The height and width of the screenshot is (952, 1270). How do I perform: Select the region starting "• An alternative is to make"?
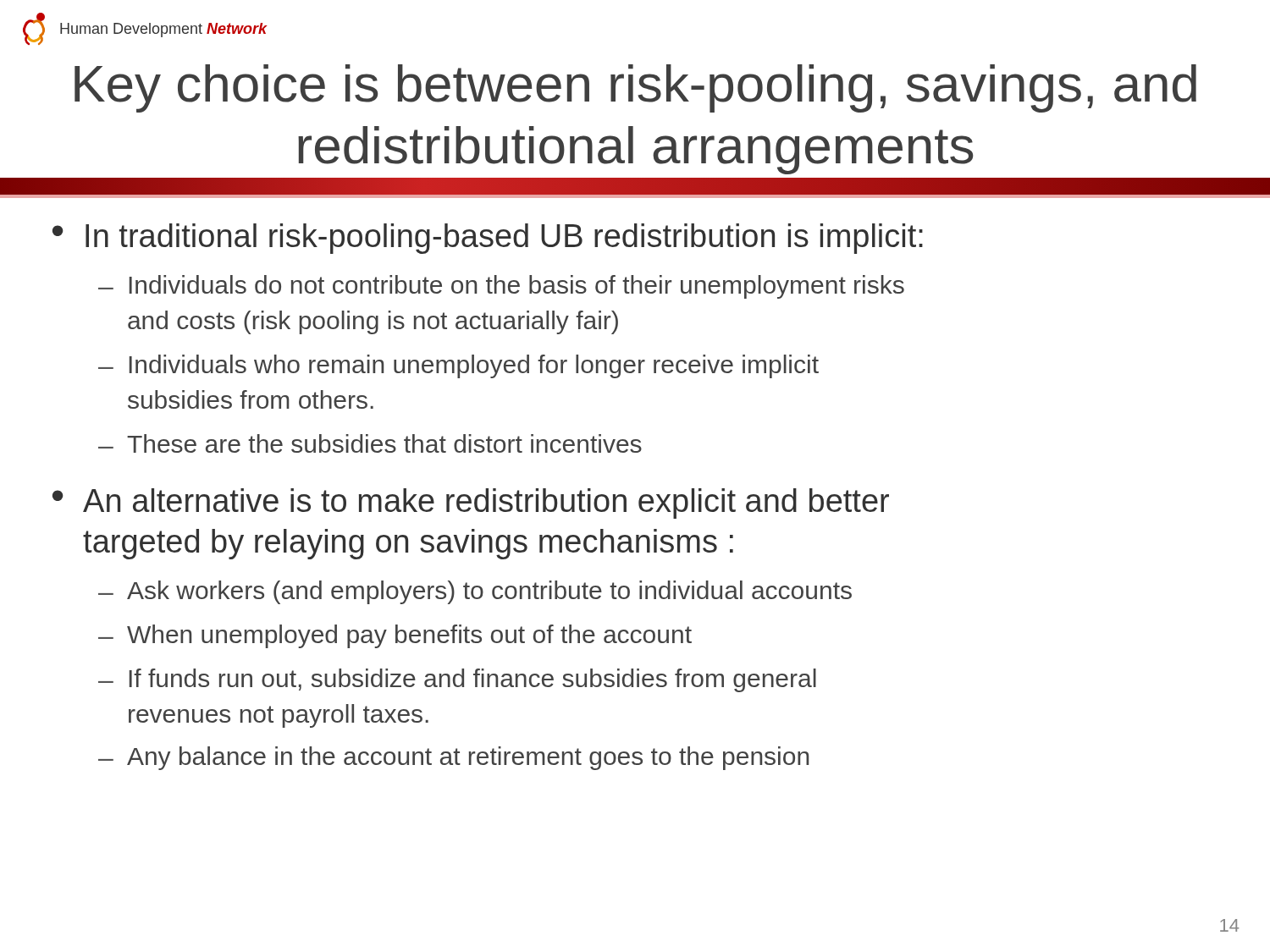pyautogui.click(x=470, y=632)
